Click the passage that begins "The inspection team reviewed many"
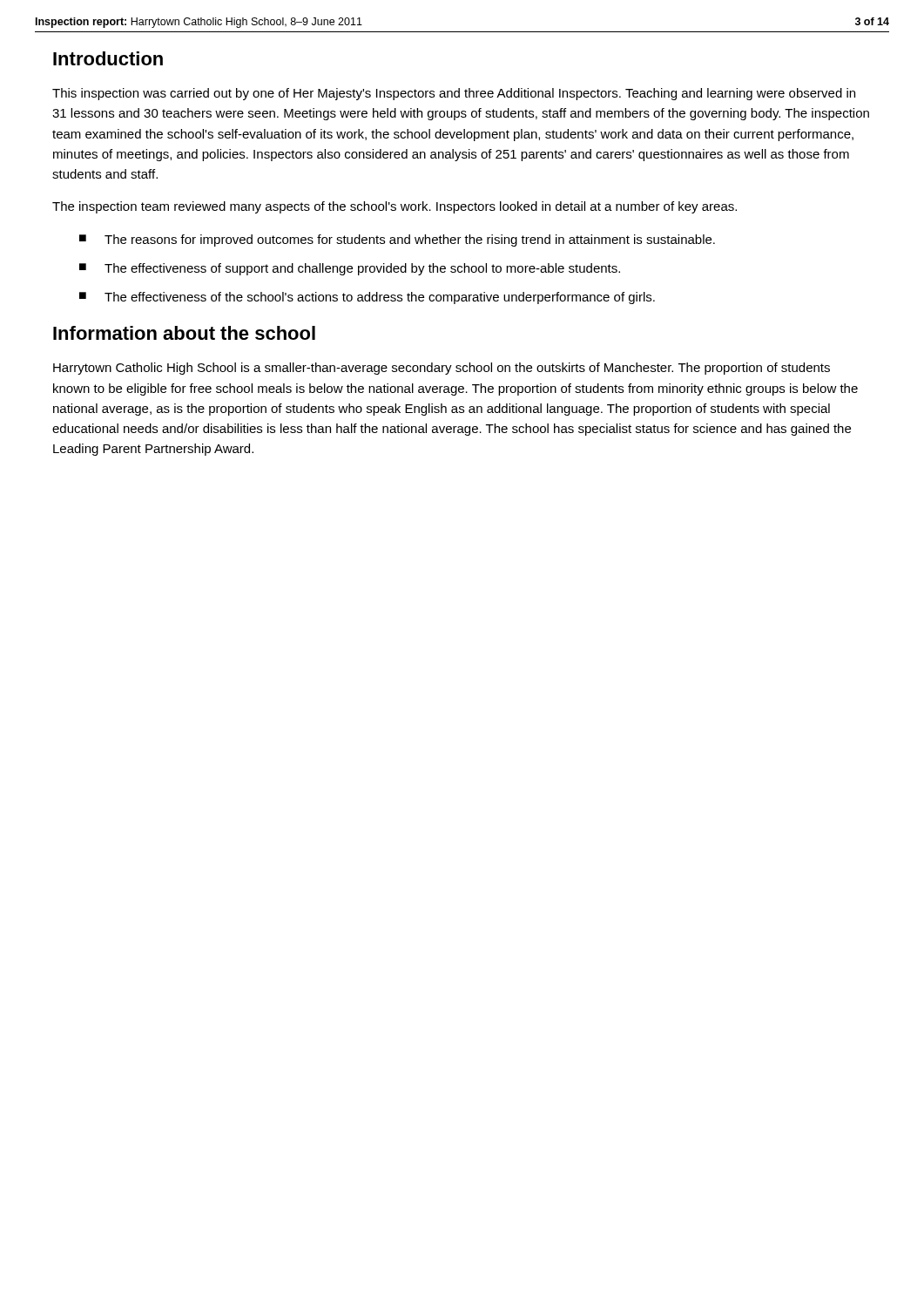 coord(395,206)
